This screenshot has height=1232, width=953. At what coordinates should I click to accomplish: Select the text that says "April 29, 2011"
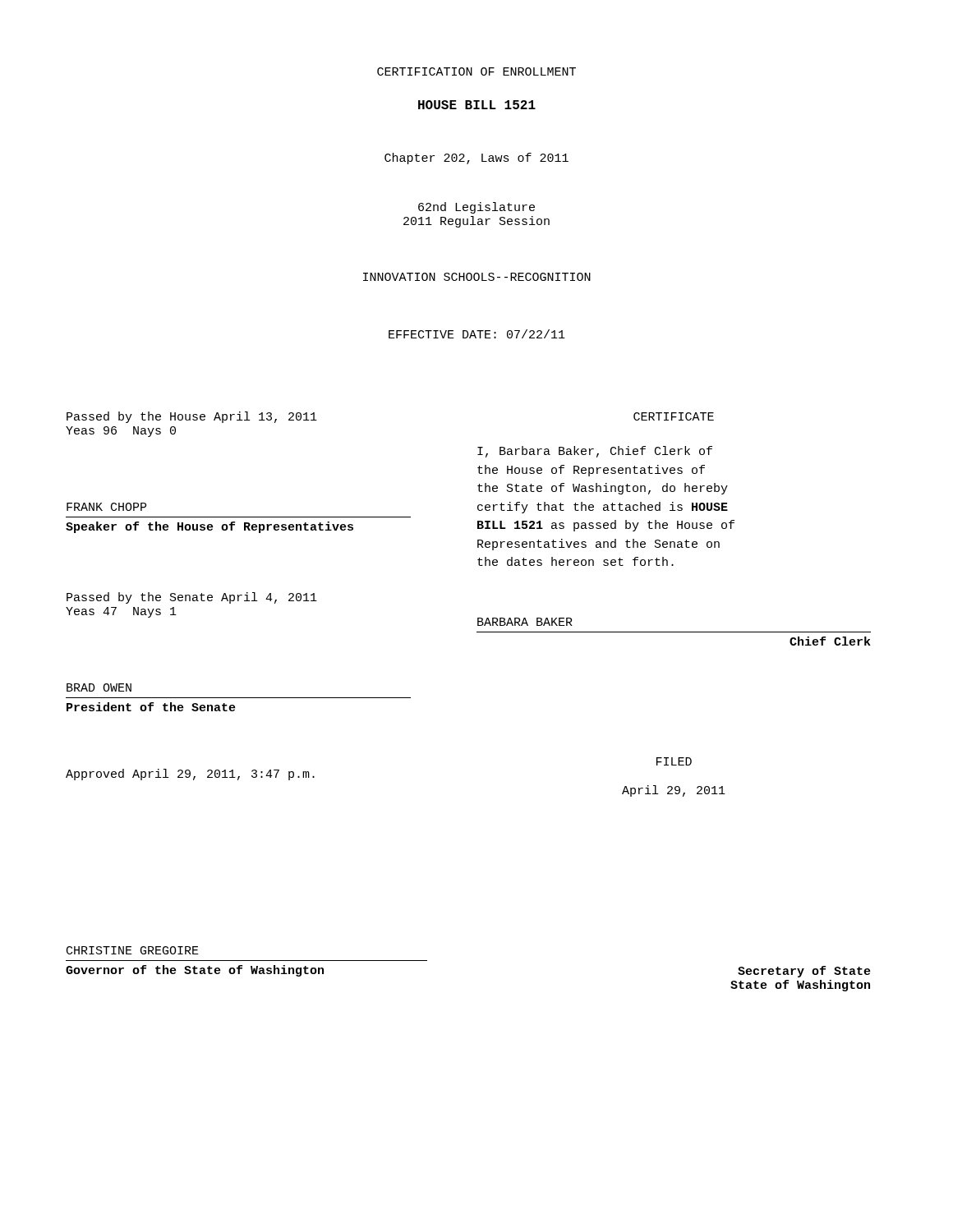(x=674, y=791)
